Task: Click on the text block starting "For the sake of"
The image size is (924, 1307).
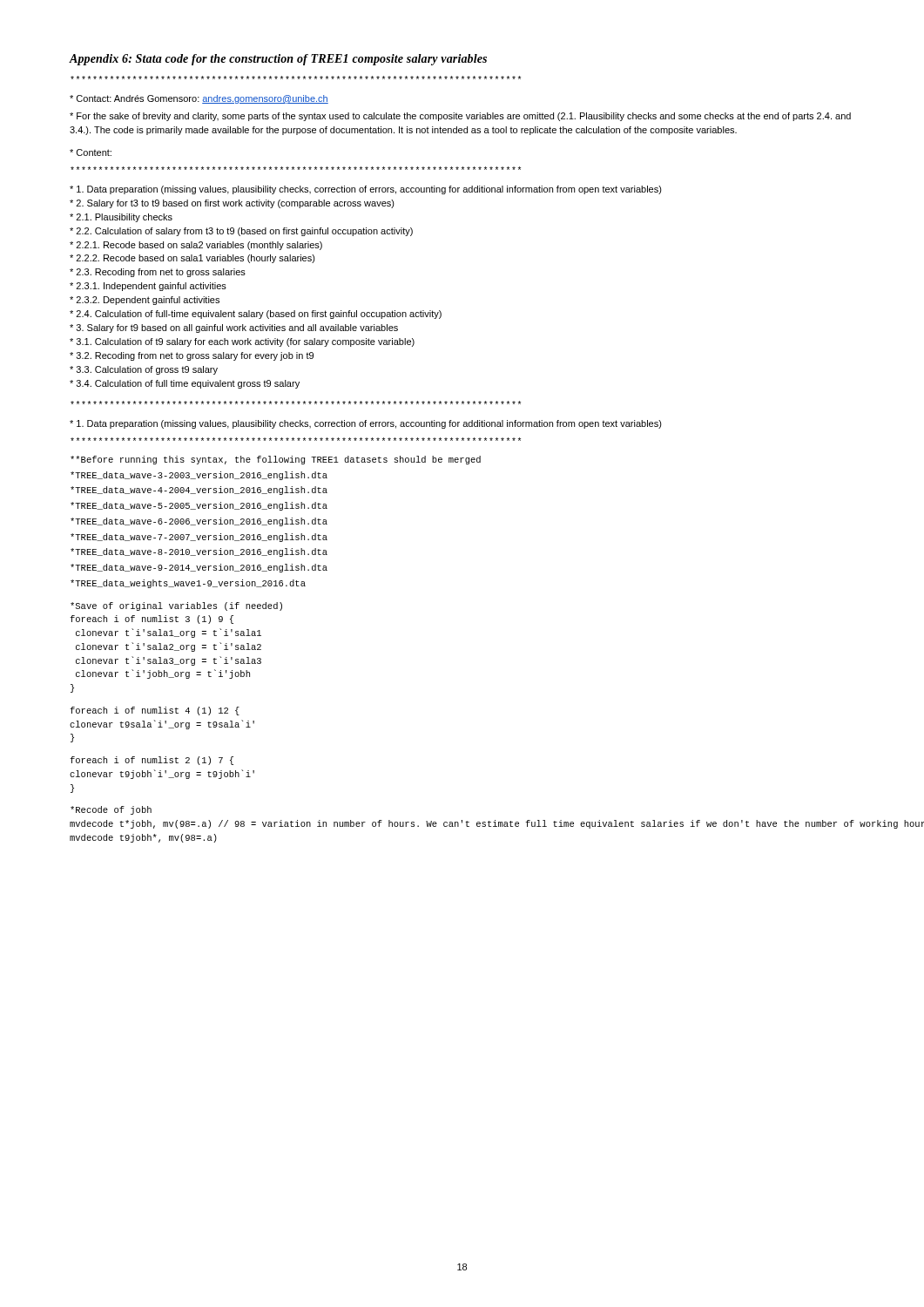Action: (460, 123)
